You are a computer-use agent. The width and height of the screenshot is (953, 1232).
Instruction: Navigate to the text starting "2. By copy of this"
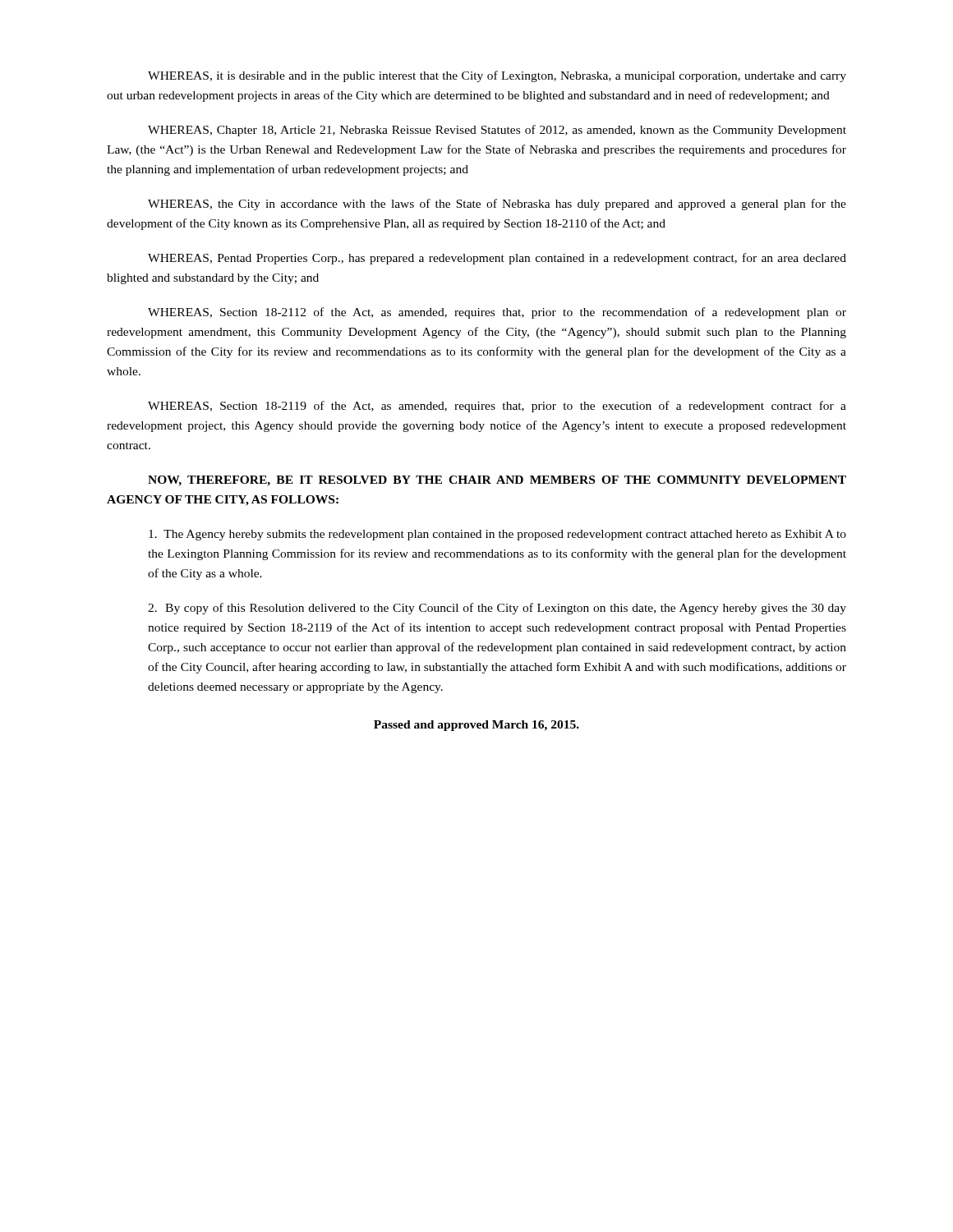click(x=497, y=647)
